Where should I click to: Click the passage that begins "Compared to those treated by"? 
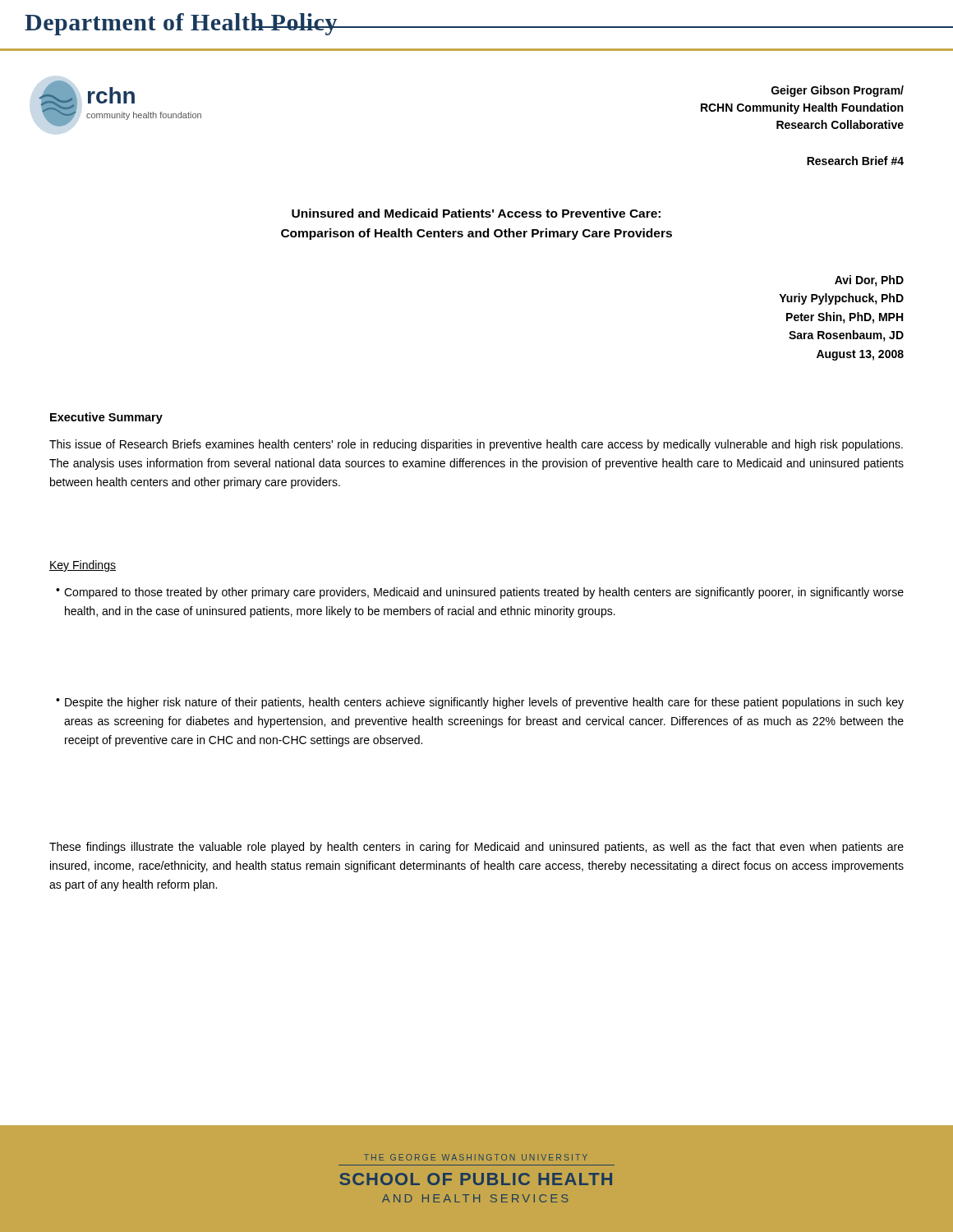484,602
